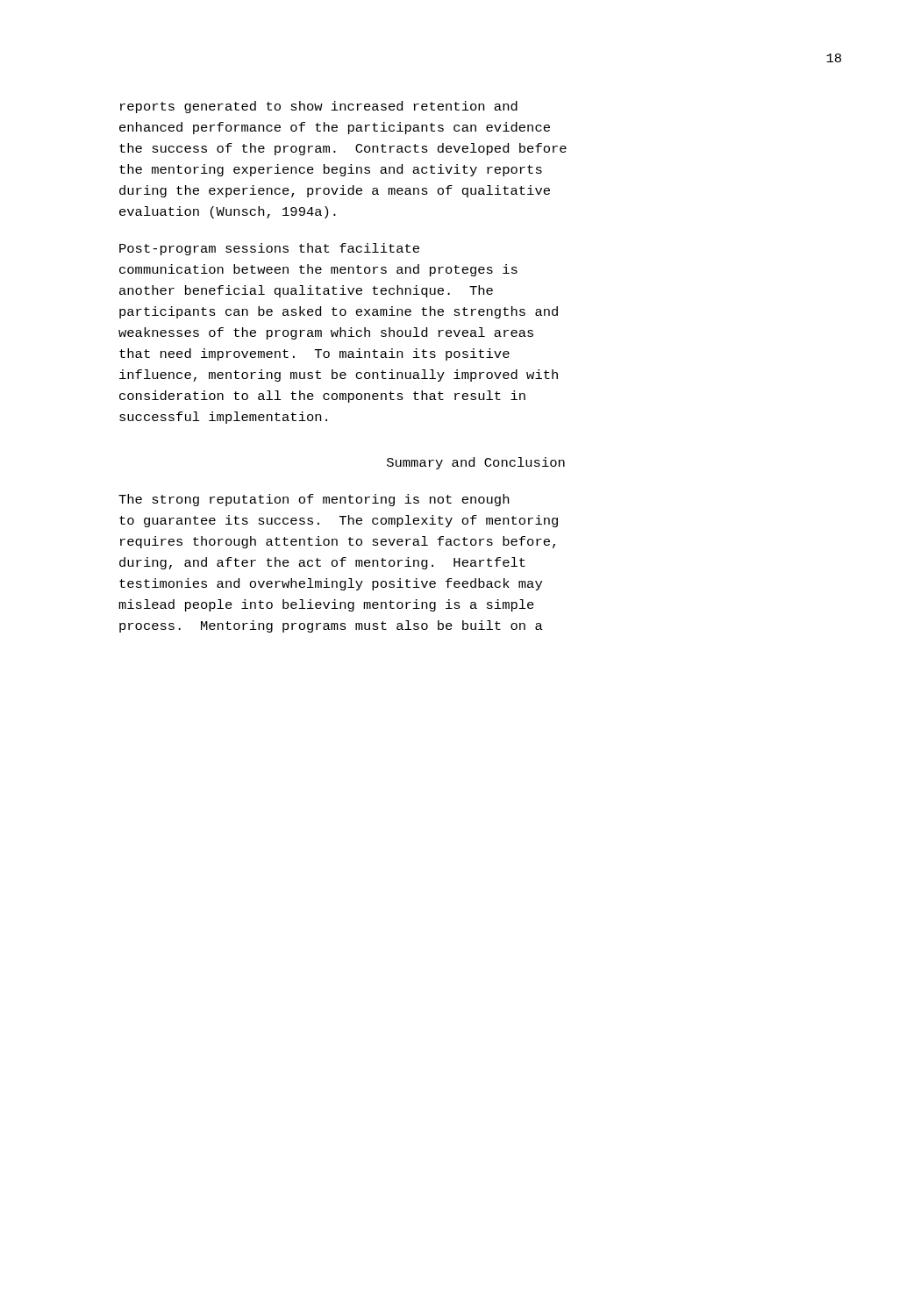Point to the region starting "Post-program sessions that facilitate communication between"
The width and height of the screenshot is (921, 1316).
pos(476,334)
